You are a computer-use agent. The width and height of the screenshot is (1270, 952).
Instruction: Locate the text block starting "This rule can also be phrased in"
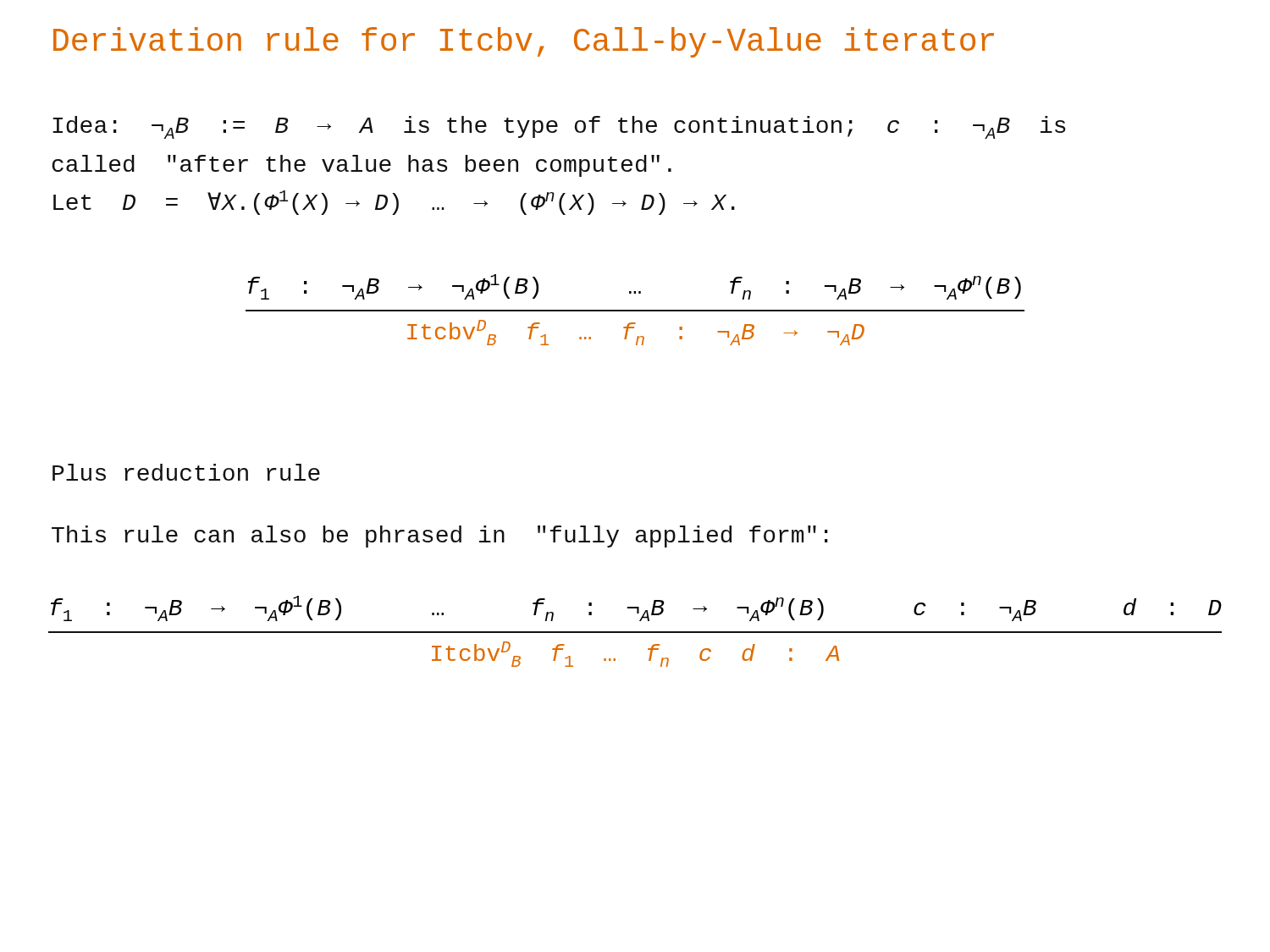(442, 536)
